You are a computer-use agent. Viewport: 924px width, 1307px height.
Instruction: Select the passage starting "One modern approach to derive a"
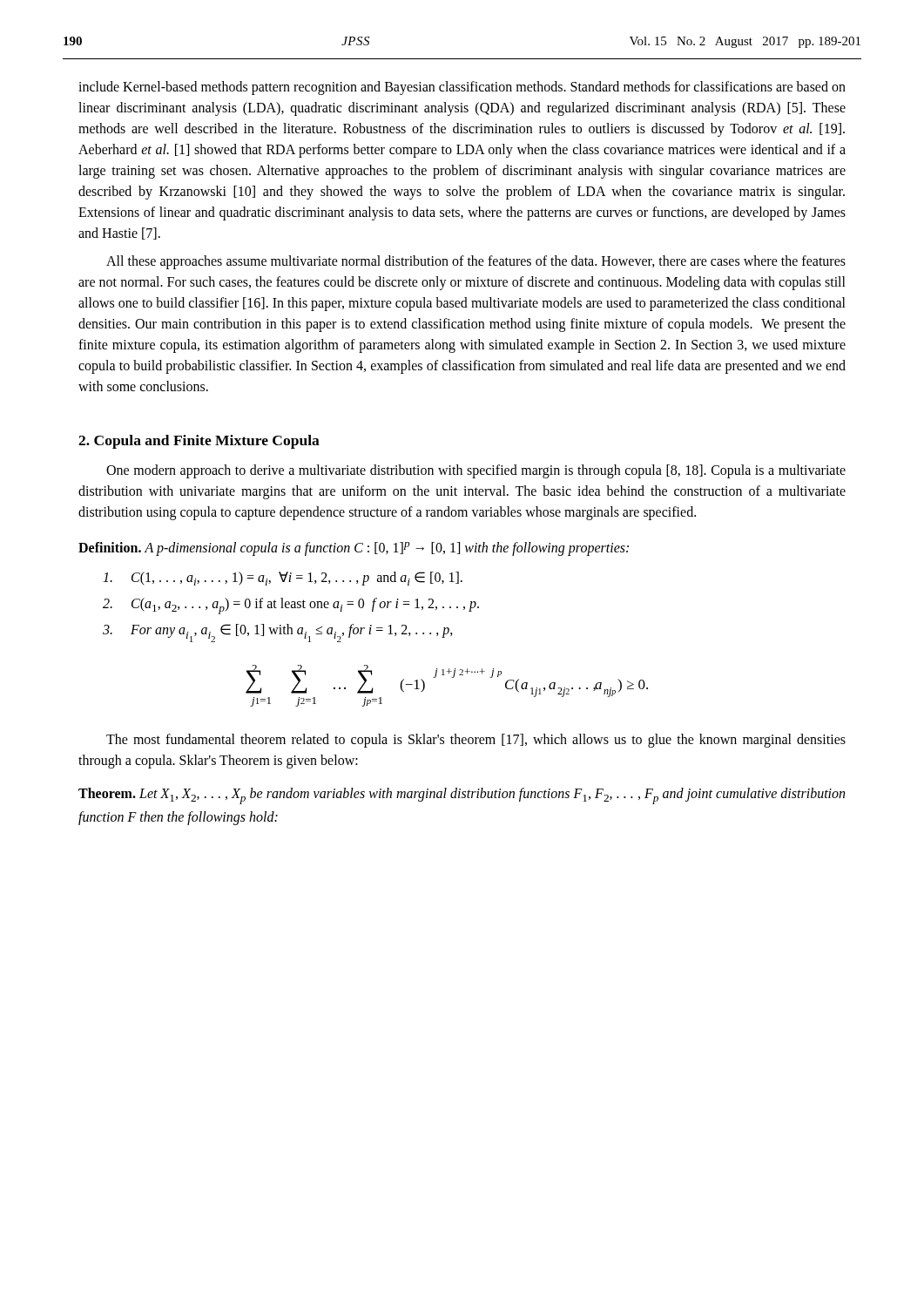[462, 491]
